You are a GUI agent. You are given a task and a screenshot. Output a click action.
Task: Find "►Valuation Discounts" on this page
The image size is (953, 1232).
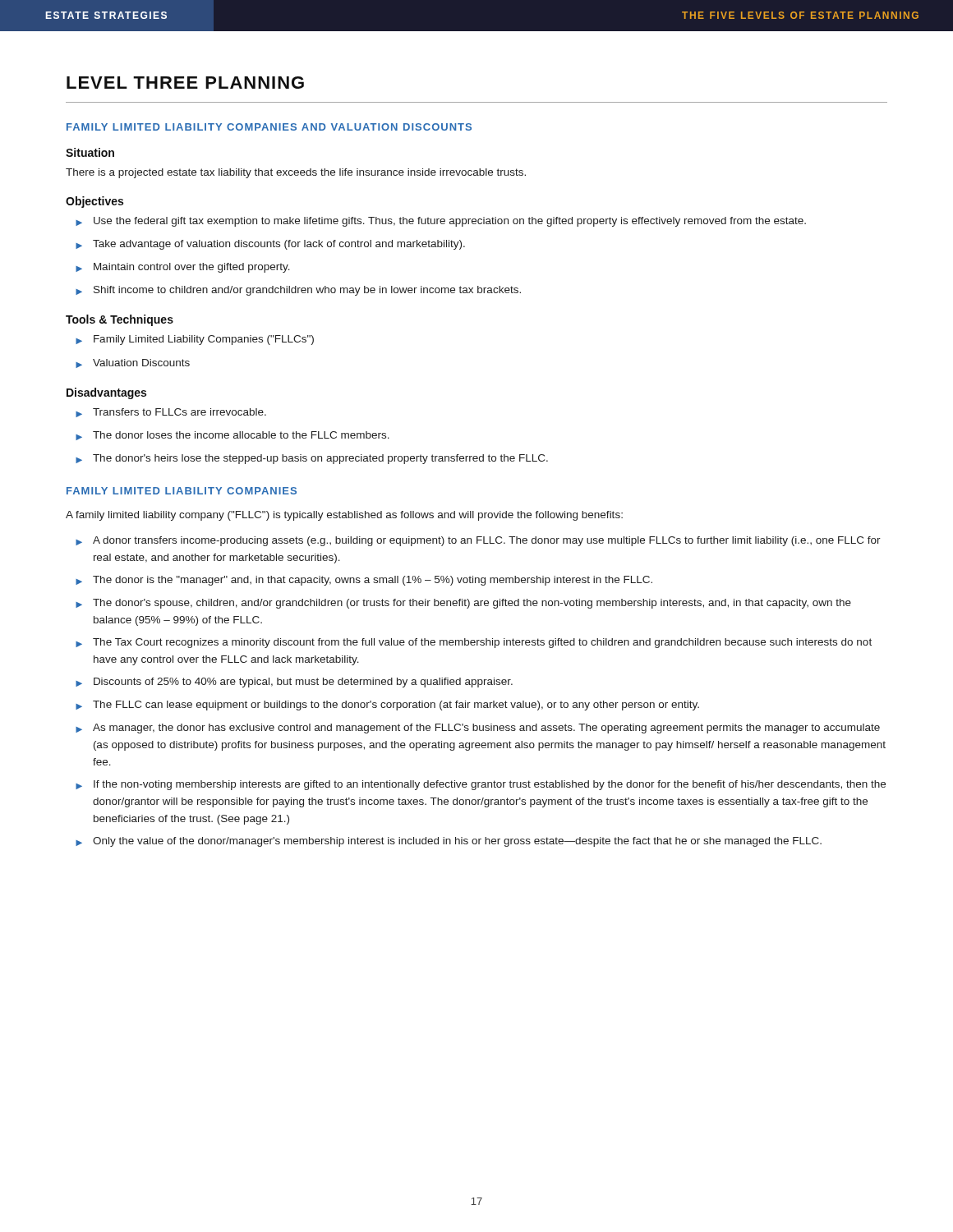click(x=132, y=364)
